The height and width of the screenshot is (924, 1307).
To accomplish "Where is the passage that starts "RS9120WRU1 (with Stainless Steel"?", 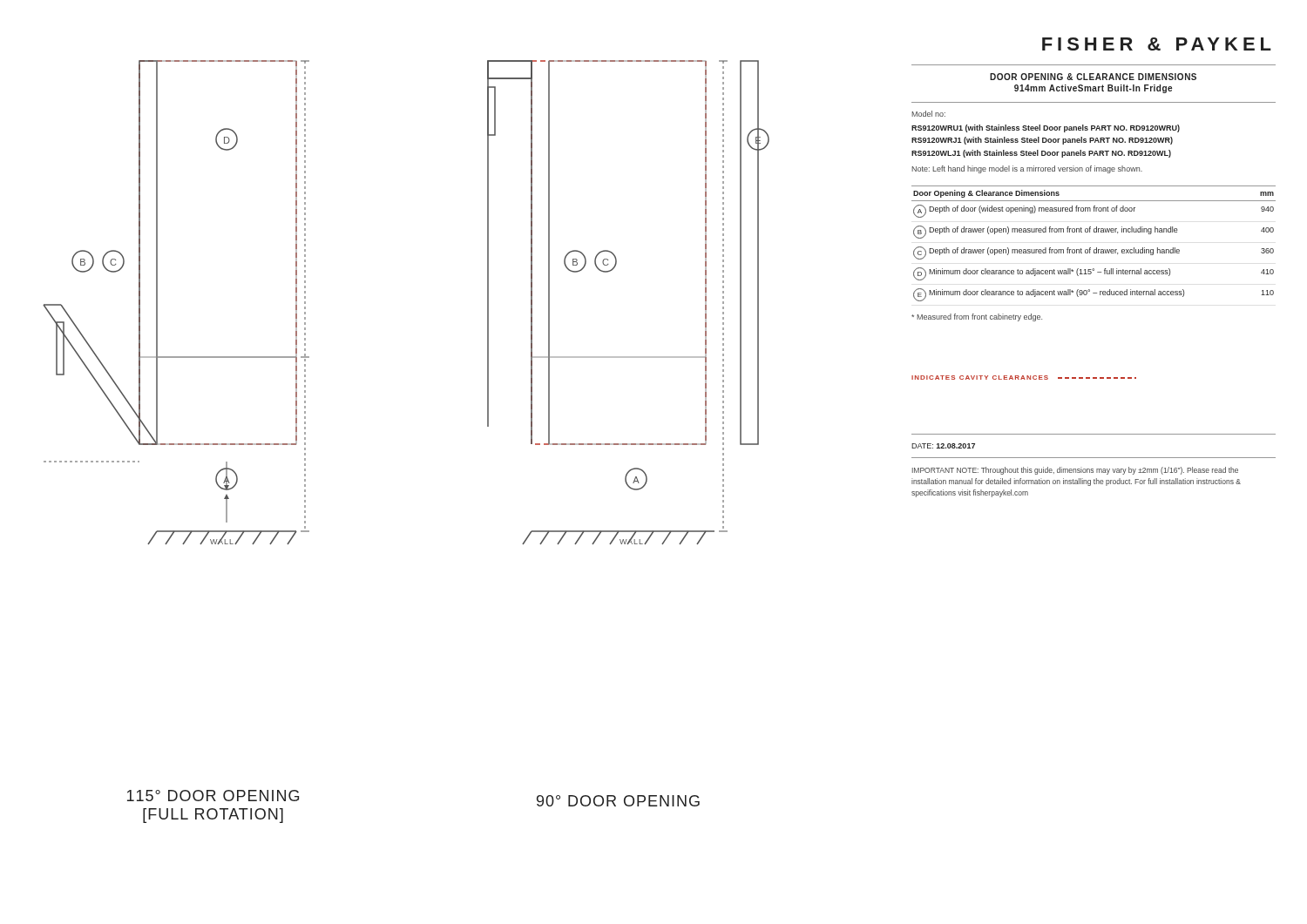I will 1046,141.
